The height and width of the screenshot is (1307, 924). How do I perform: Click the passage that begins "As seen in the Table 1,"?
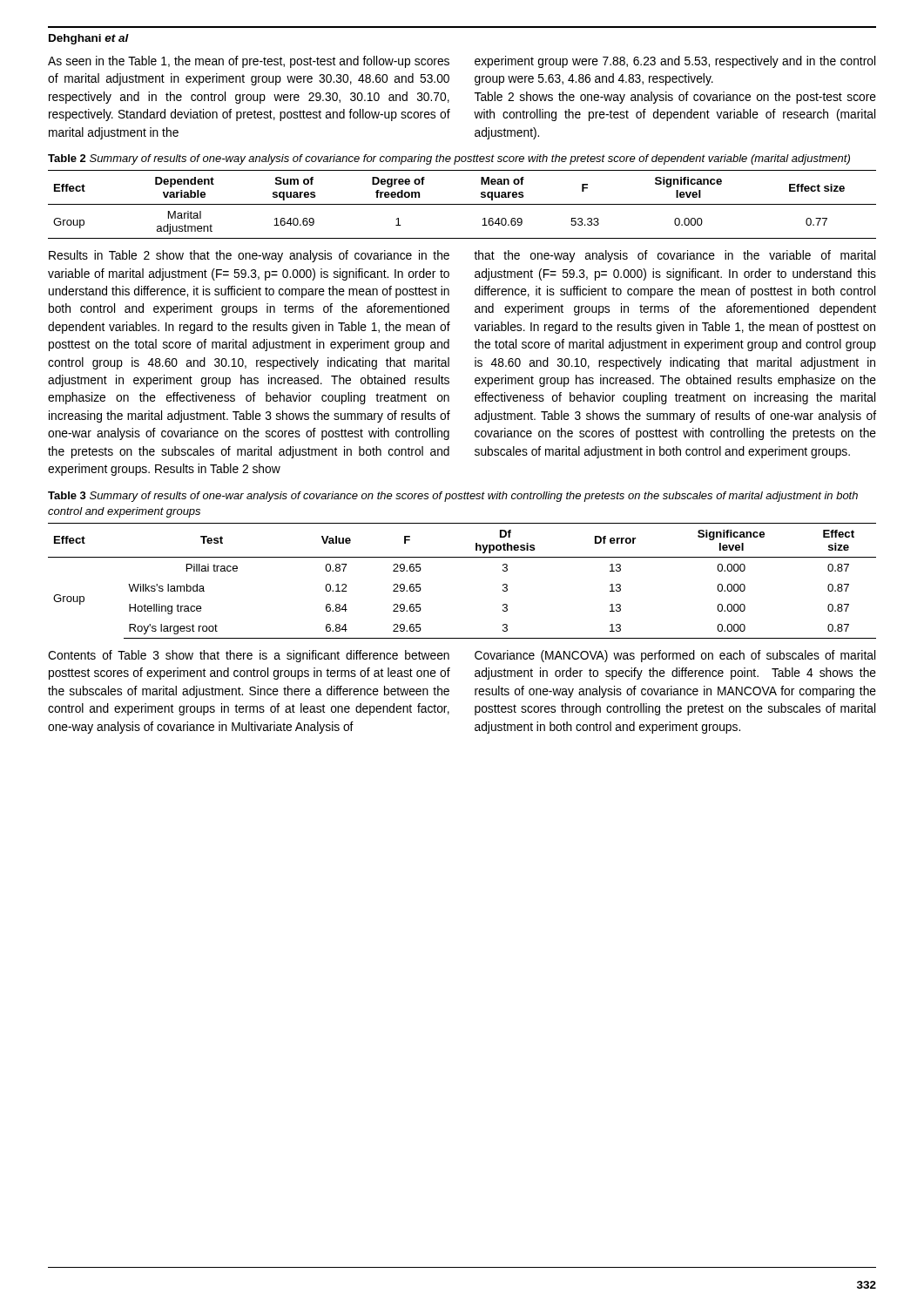pos(243,61)
